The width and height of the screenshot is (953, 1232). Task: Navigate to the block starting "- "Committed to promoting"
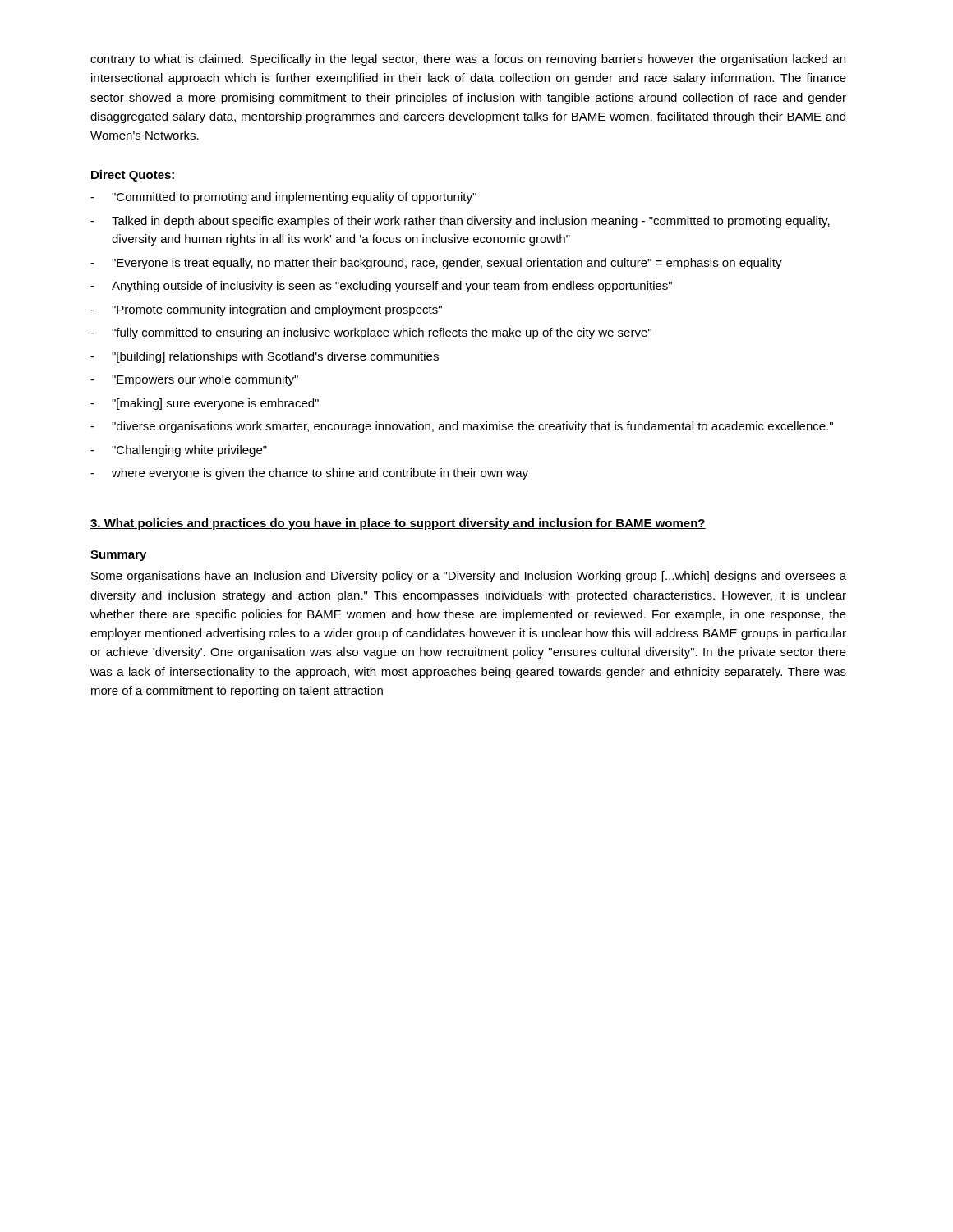click(468, 197)
